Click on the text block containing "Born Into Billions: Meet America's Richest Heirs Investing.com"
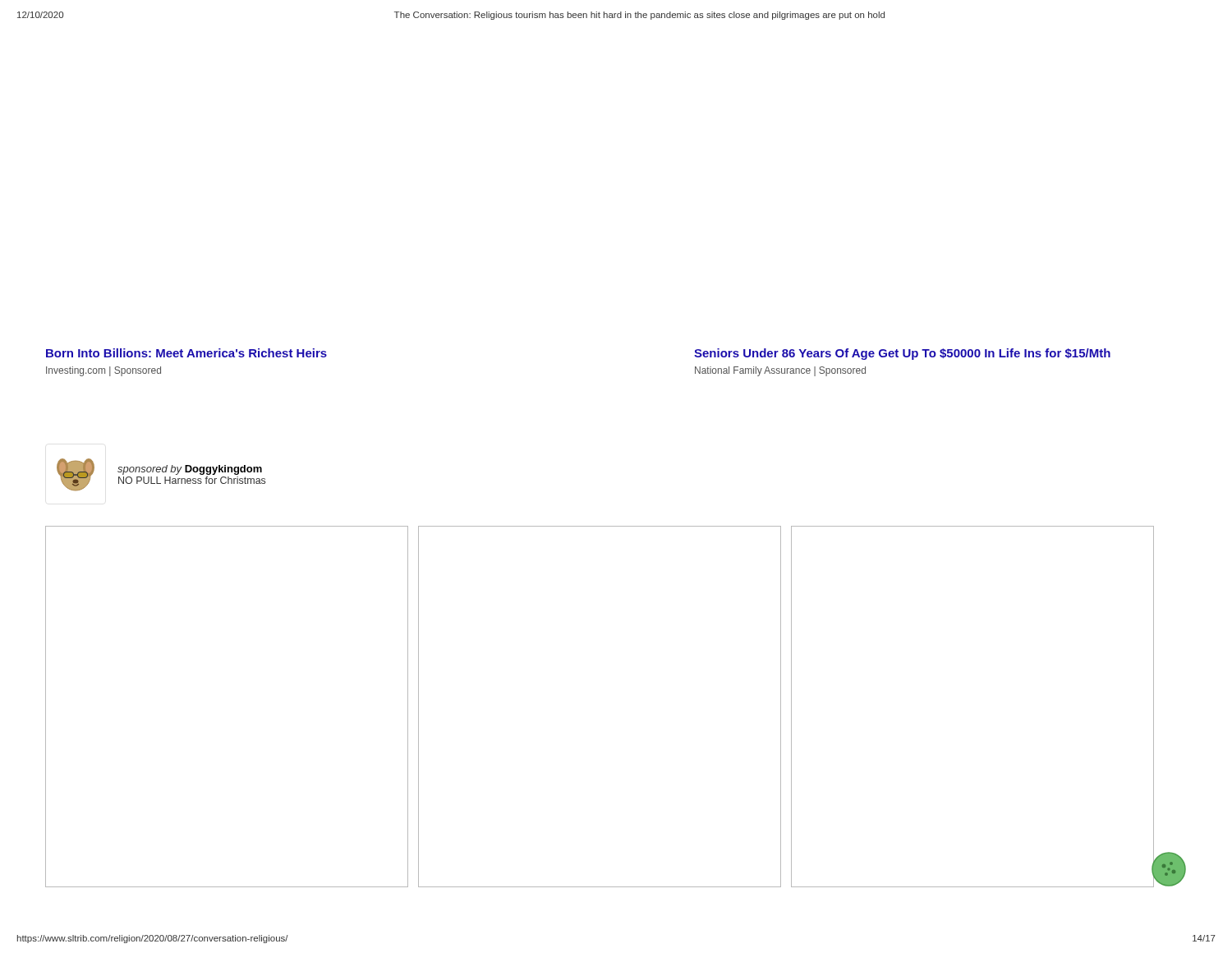 click(x=197, y=354)
